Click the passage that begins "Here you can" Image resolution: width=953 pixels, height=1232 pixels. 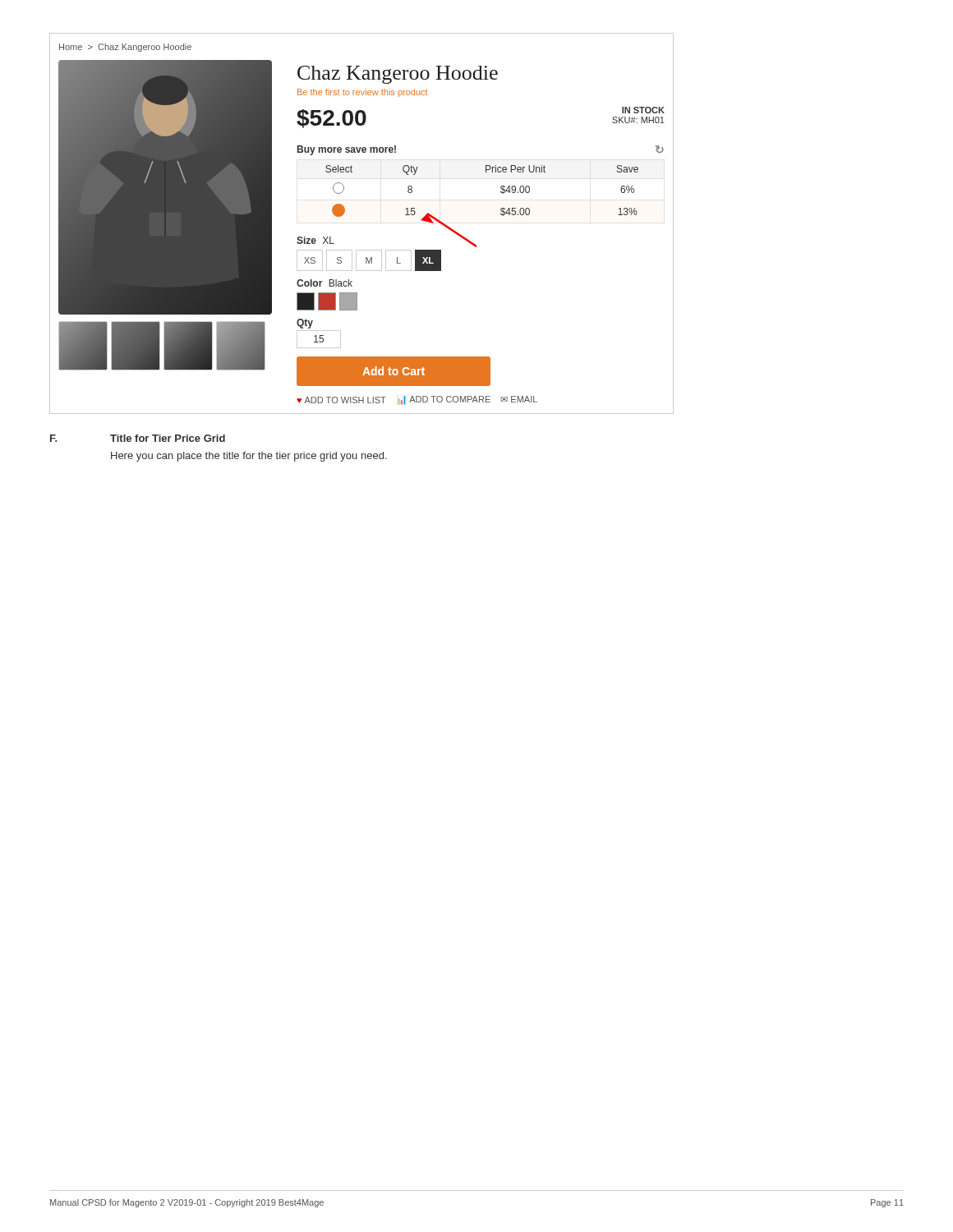pos(249,456)
